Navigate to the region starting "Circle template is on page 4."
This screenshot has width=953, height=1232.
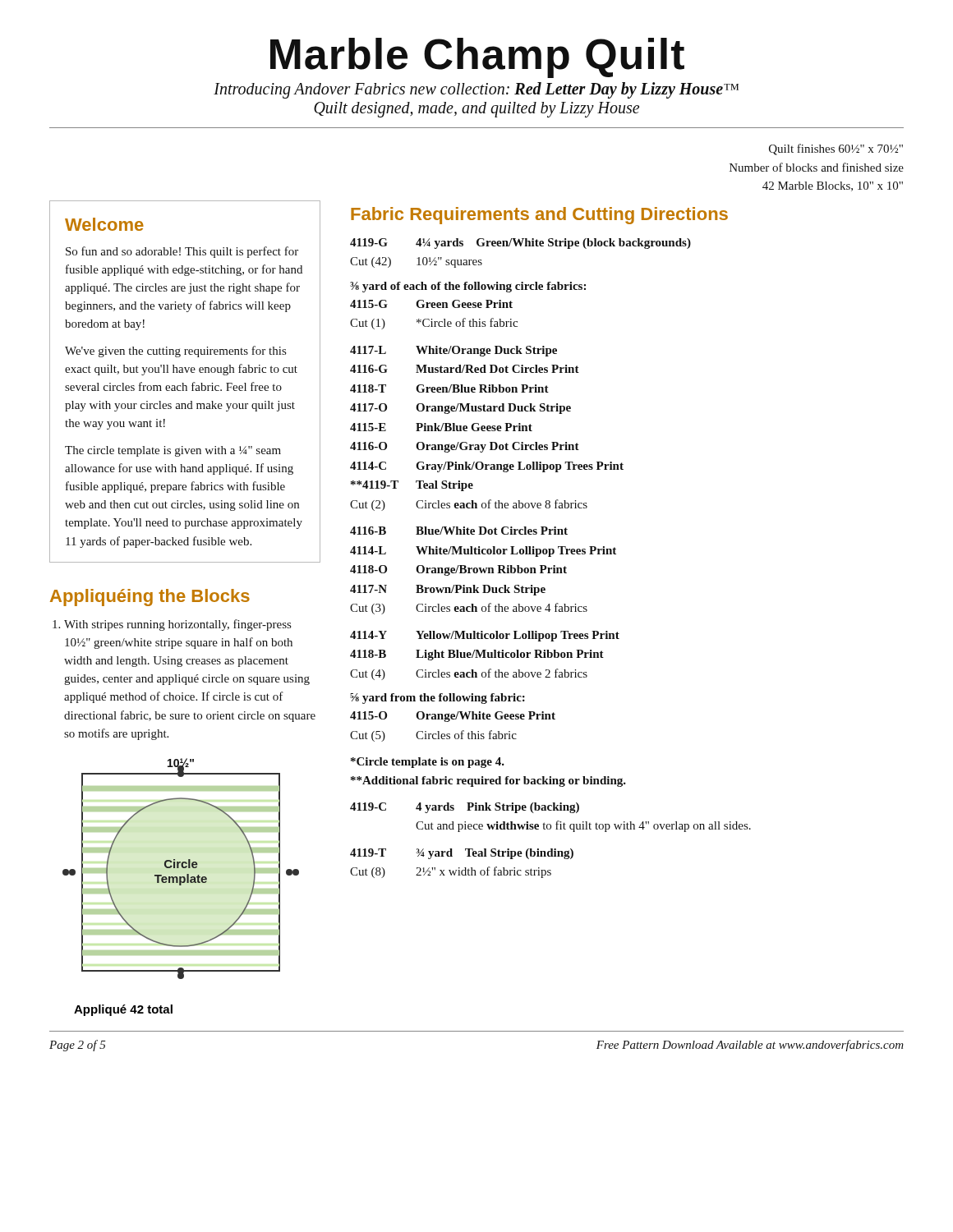click(x=488, y=771)
